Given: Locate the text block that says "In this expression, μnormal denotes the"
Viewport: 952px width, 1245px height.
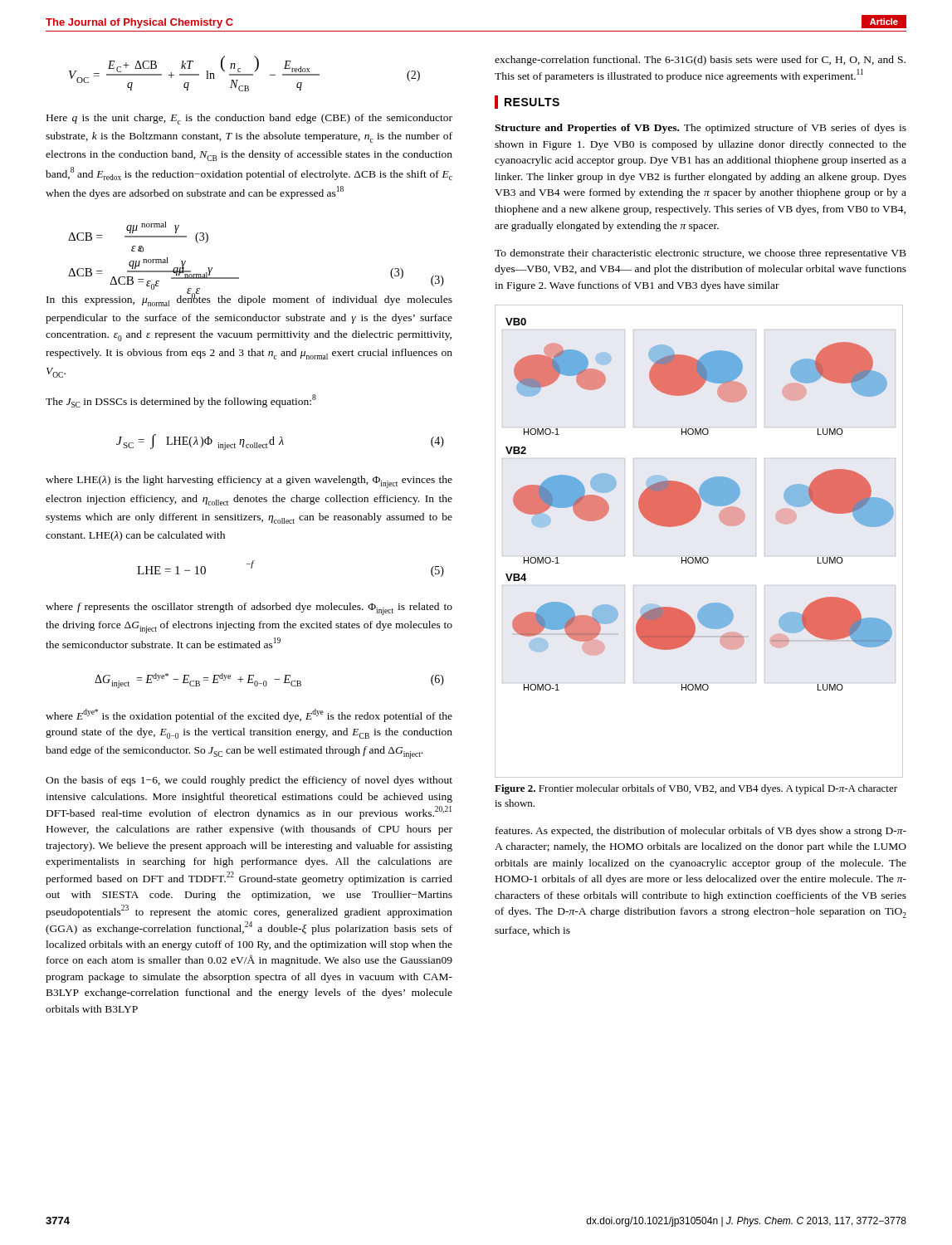Looking at the screenshot, I should tap(249, 351).
